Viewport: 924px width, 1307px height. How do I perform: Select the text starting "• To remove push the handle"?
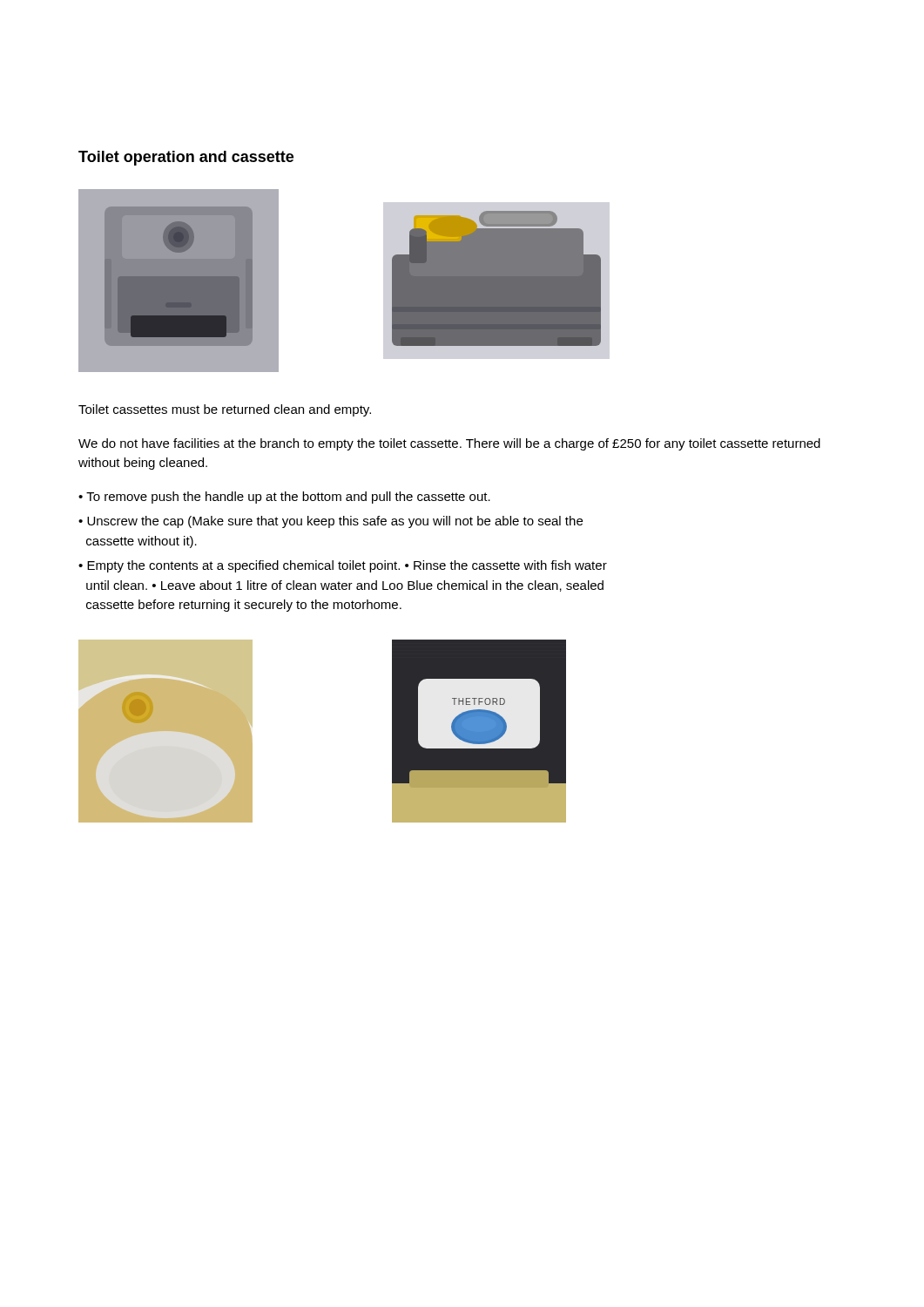[x=285, y=496]
